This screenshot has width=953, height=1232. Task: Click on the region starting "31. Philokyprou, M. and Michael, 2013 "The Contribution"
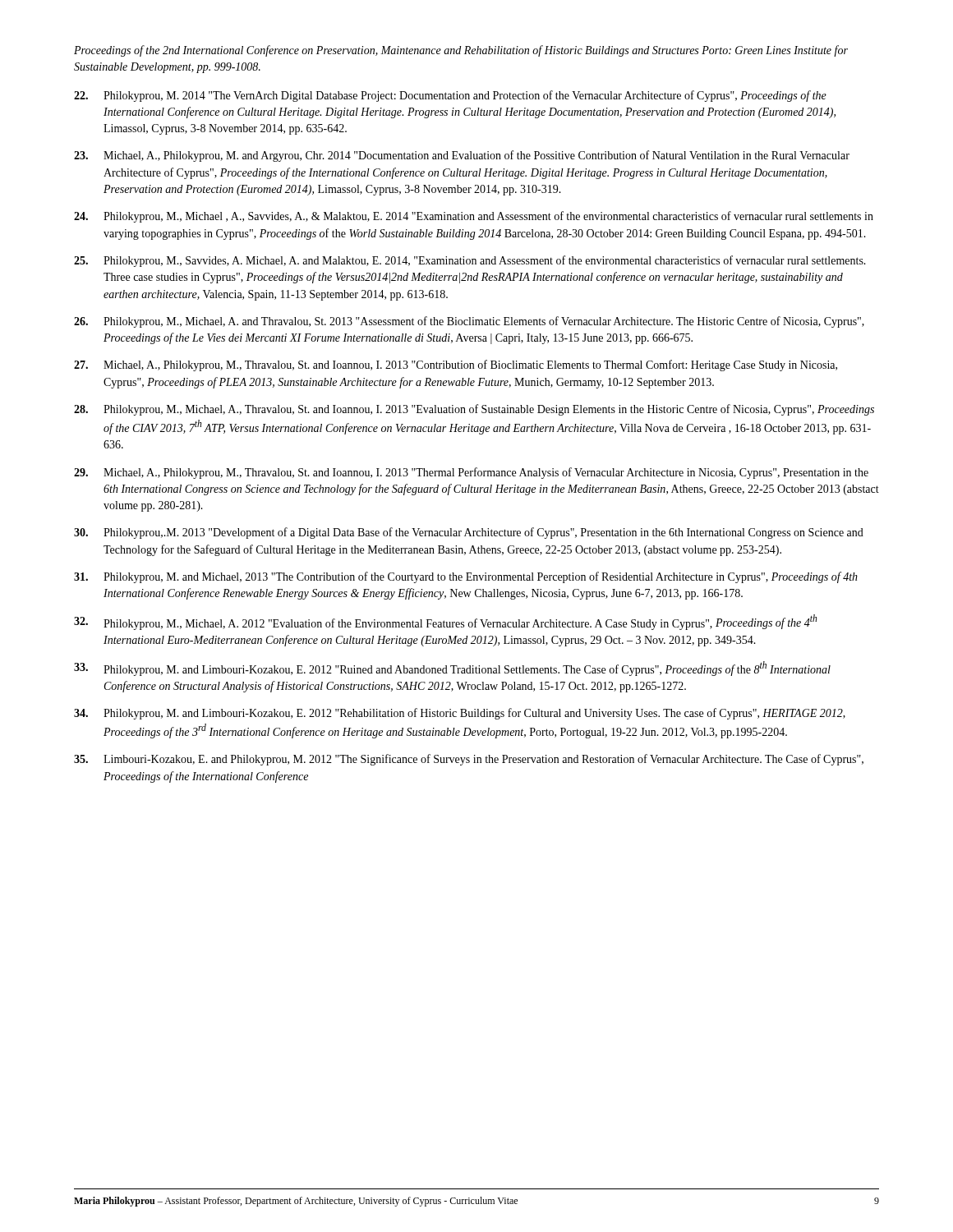476,586
